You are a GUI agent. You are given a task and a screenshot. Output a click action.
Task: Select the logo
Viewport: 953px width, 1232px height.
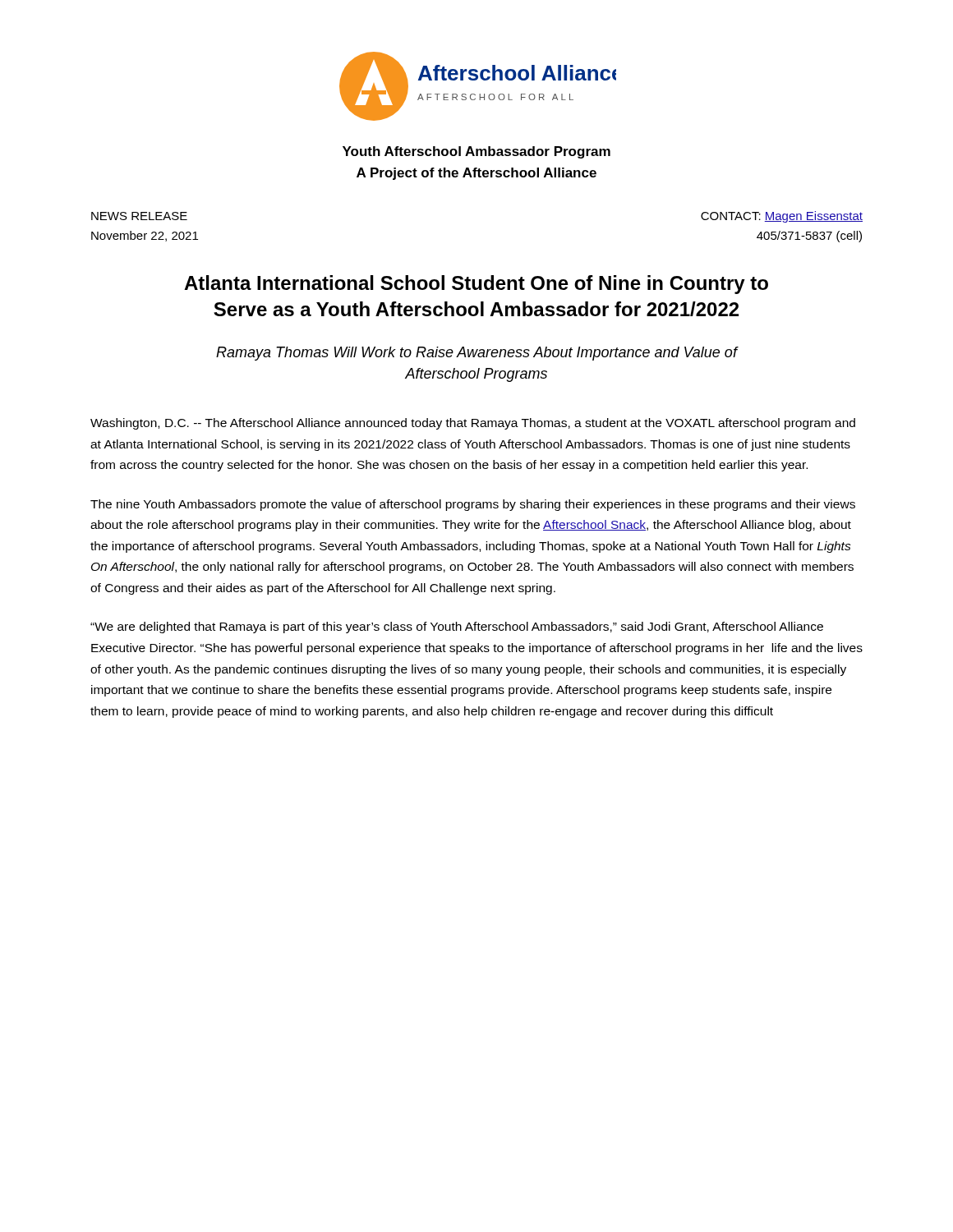click(476, 88)
